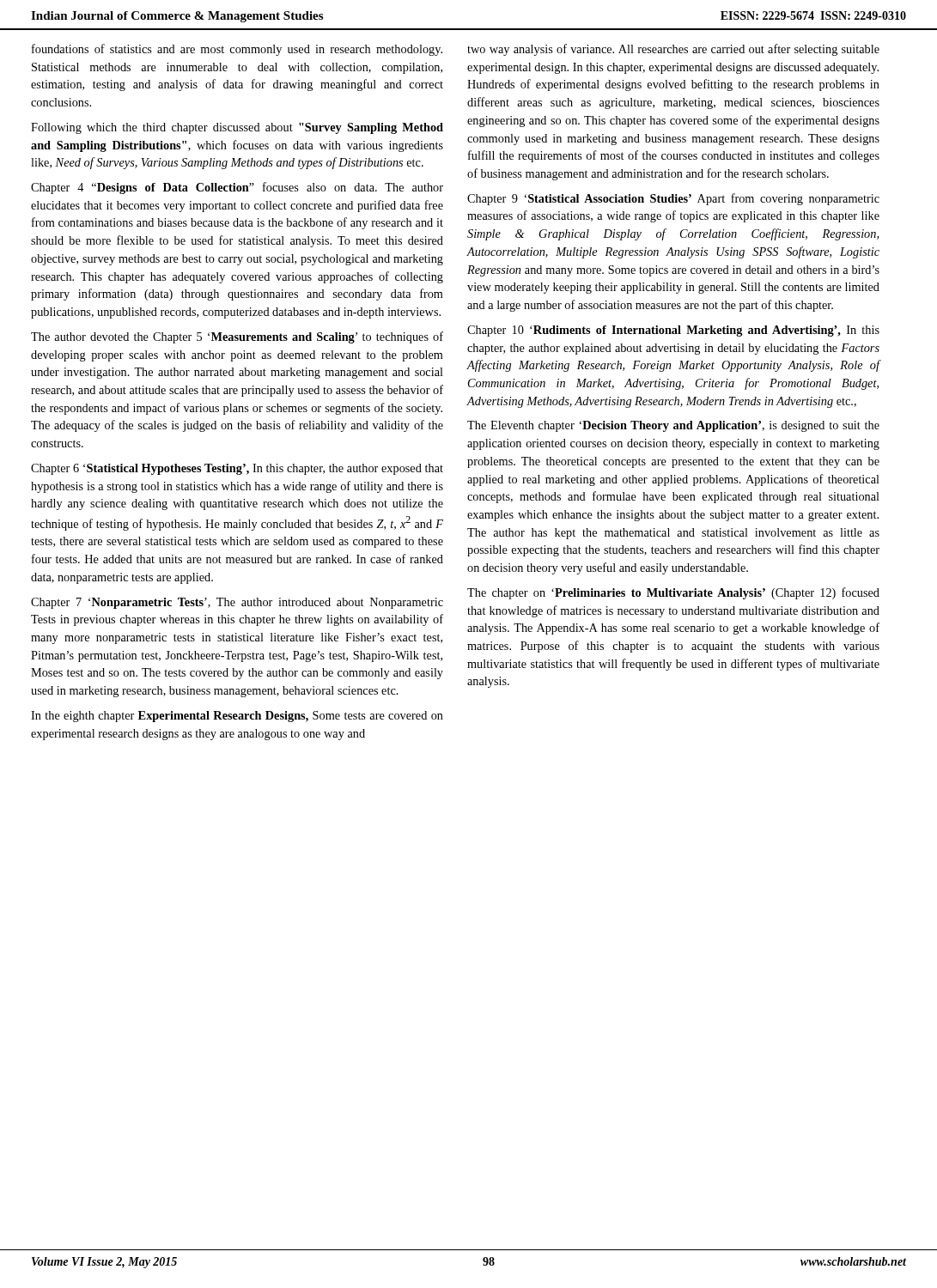Select the element starting "two way analysis of variance. All researches"

pyautogui.click(x=673, y=111)
